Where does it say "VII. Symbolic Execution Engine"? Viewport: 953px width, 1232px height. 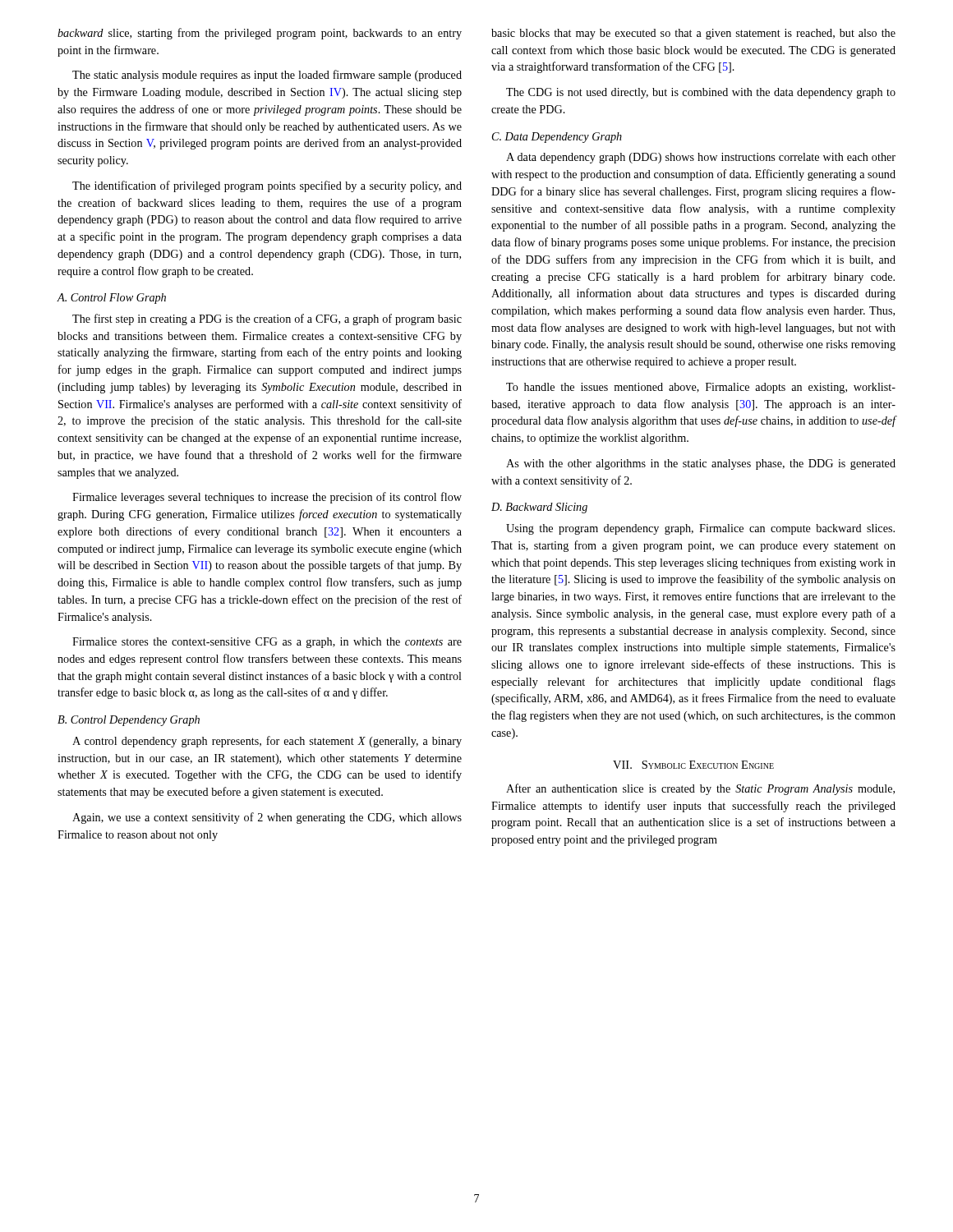[x=693, y=765]
